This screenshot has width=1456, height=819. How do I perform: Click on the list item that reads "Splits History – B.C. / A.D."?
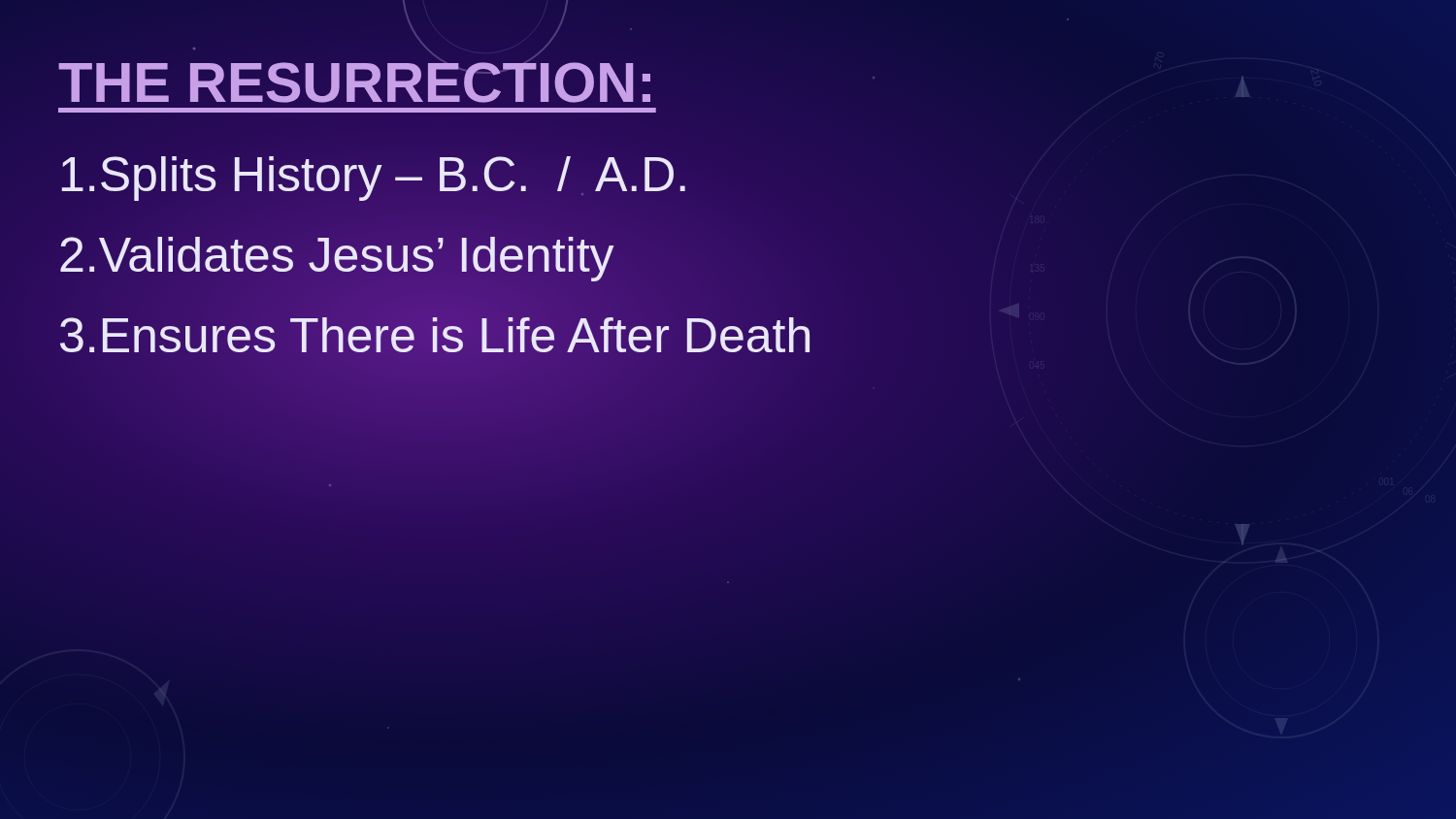tap(437, 175)
